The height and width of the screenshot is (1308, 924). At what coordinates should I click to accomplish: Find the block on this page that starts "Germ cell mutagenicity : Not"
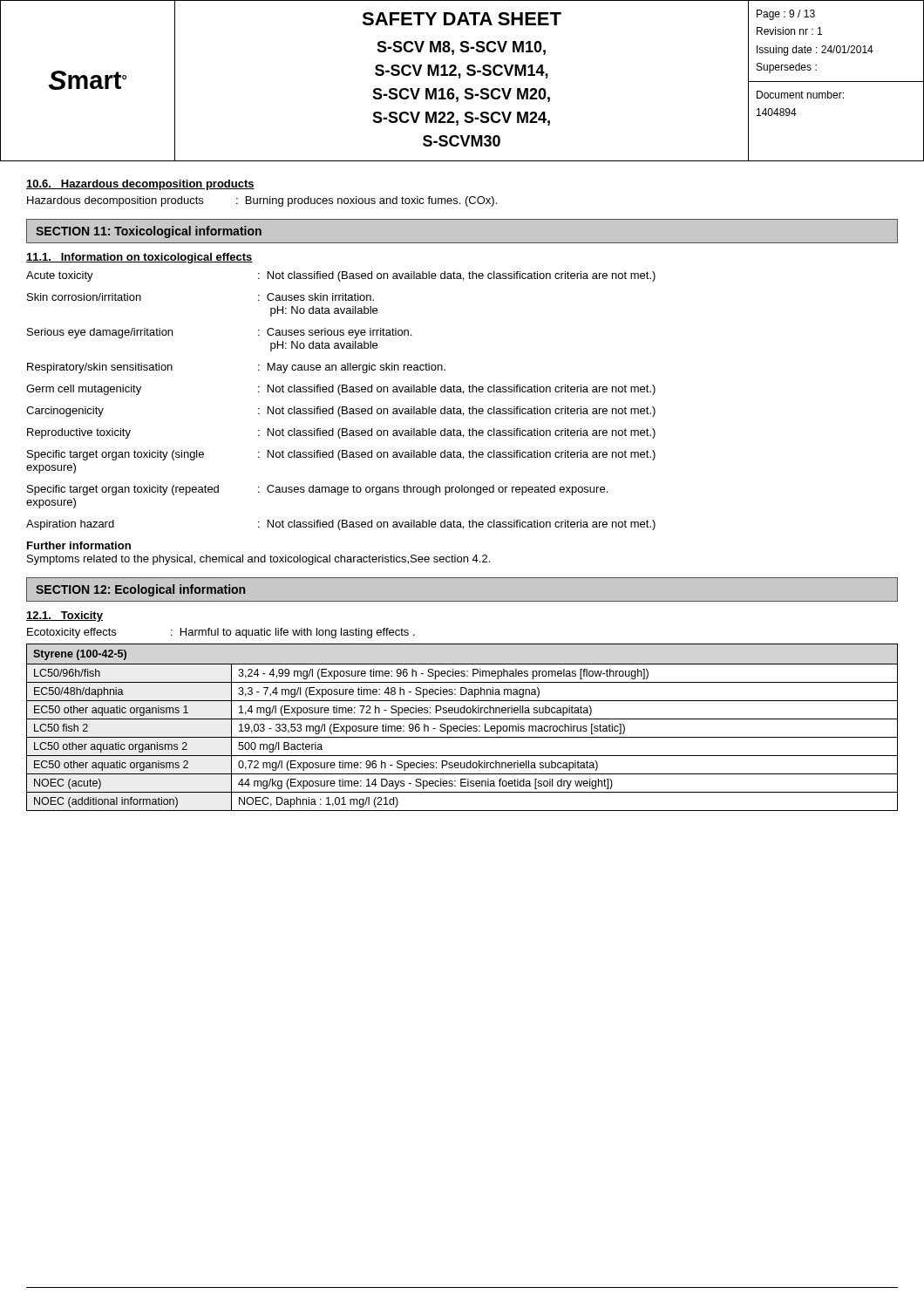pyautogui.click(x=341, y=388)
